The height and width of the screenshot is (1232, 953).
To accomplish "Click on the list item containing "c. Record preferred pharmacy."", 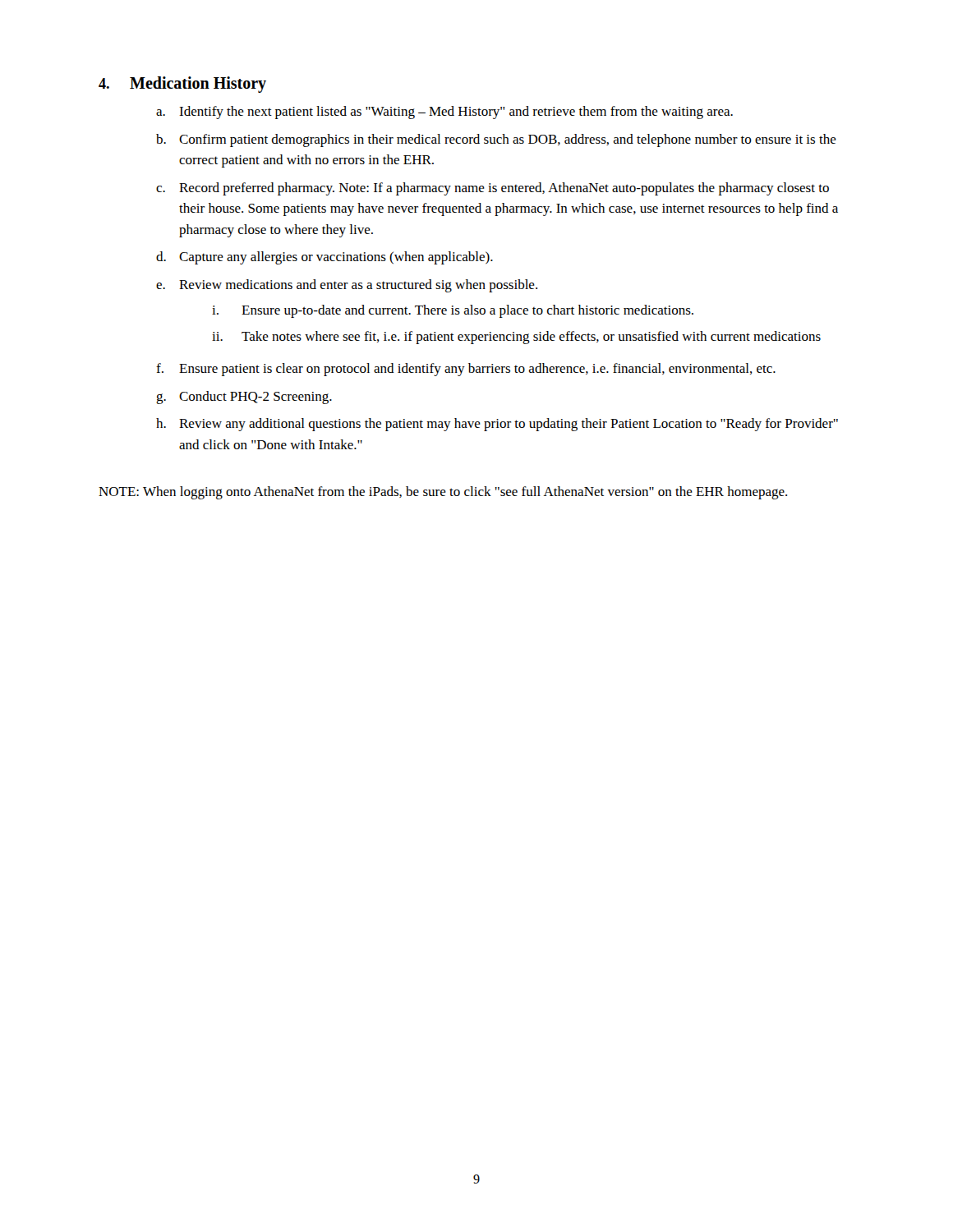I will coord(505,208).
